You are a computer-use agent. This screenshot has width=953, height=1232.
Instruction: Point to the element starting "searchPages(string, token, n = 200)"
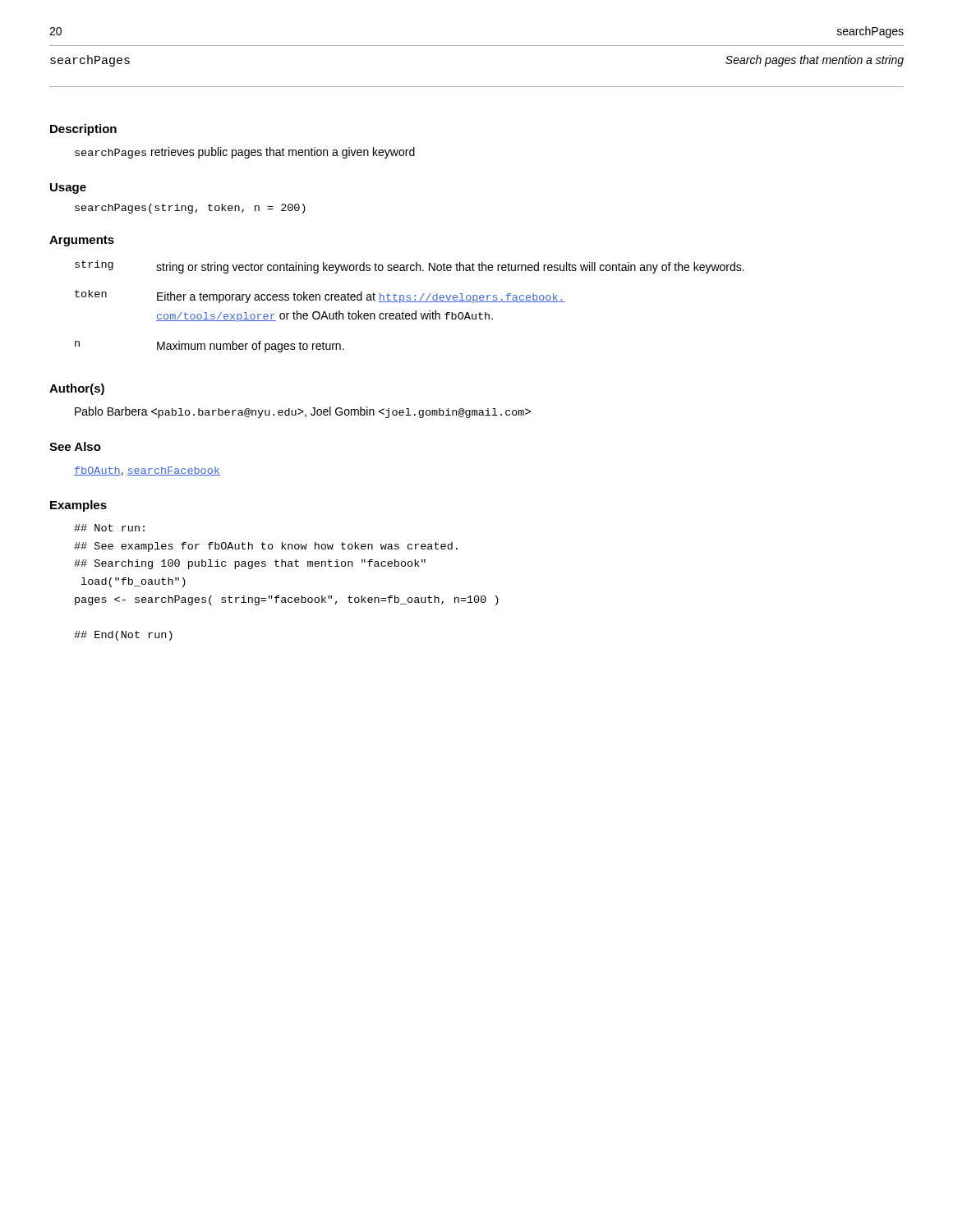click(190, 208)
